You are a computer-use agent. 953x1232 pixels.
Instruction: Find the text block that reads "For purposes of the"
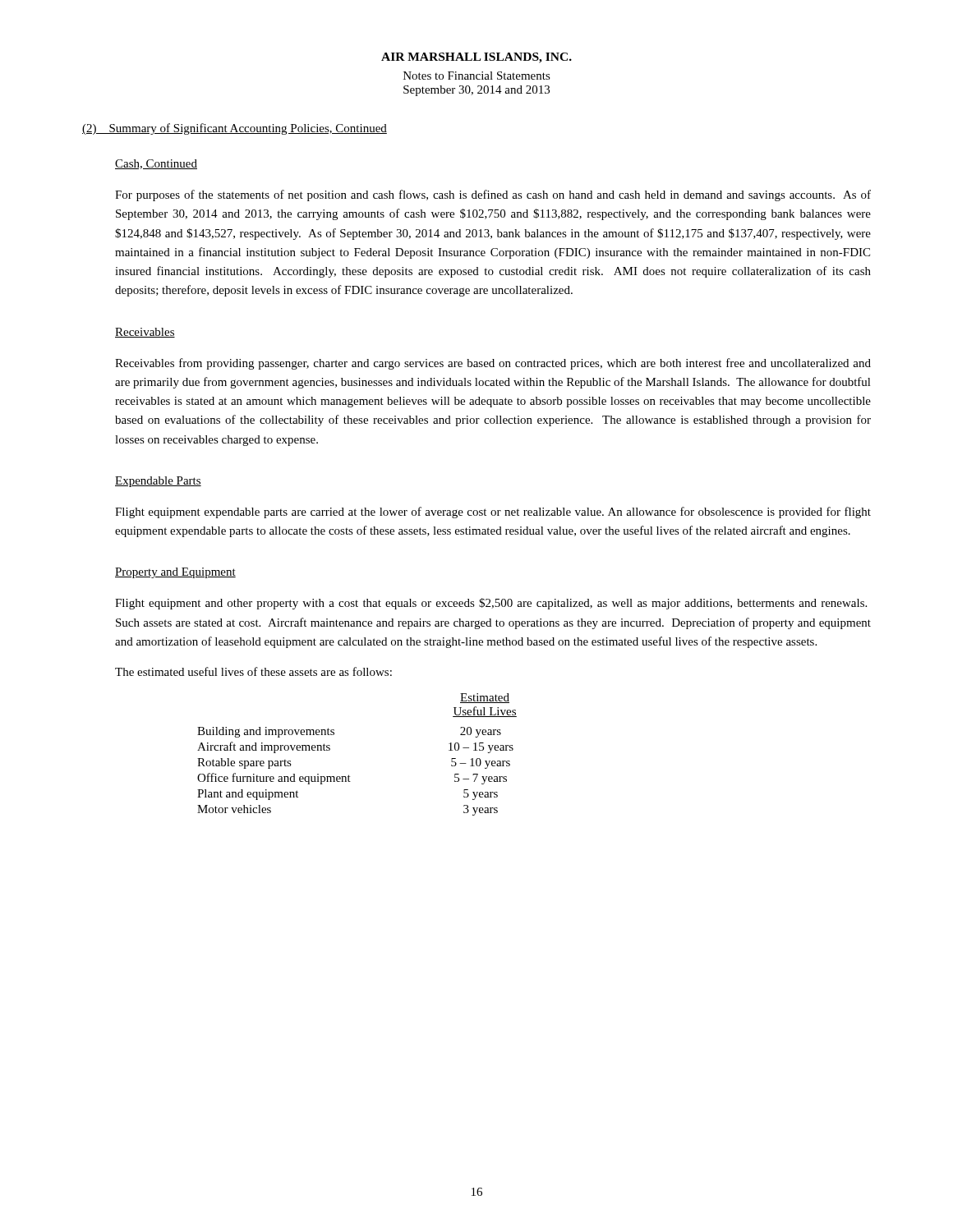(x=493, y=242)
